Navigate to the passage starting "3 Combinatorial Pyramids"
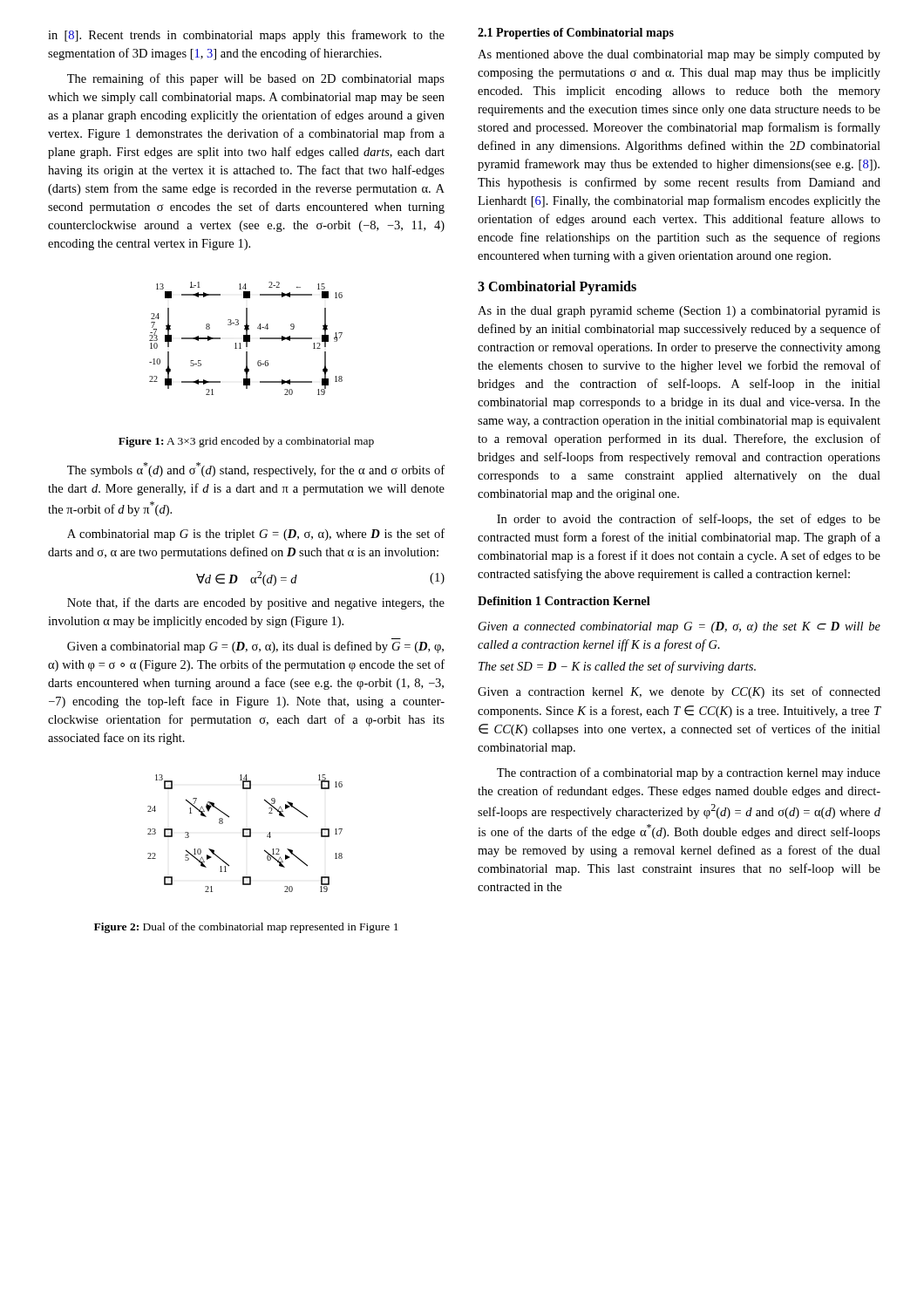 [x=557, y=287]
